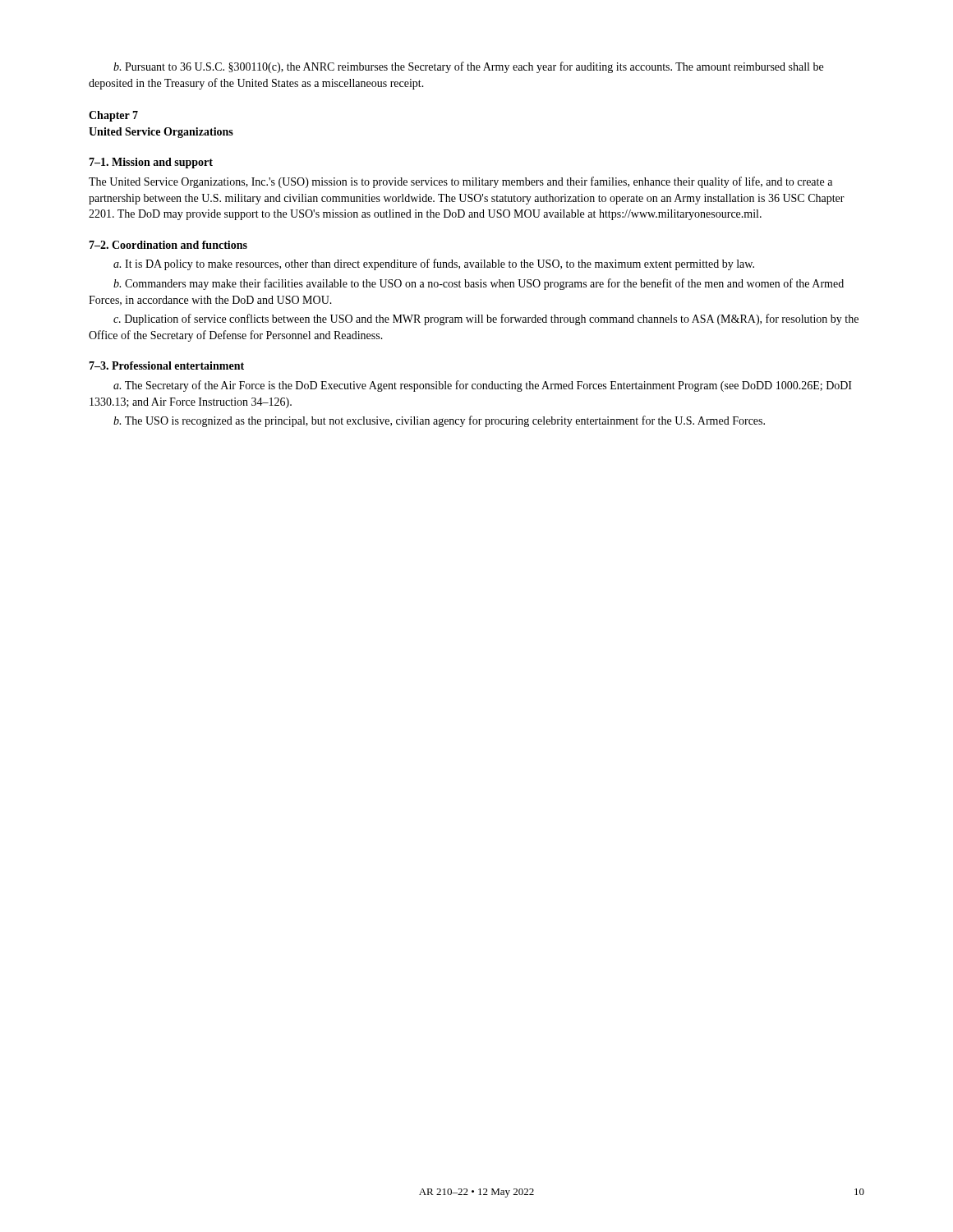
Task: Where is the passage that starts "The United Service Organizations,"?
Action: pyautogui.click(x=476, y=198)
